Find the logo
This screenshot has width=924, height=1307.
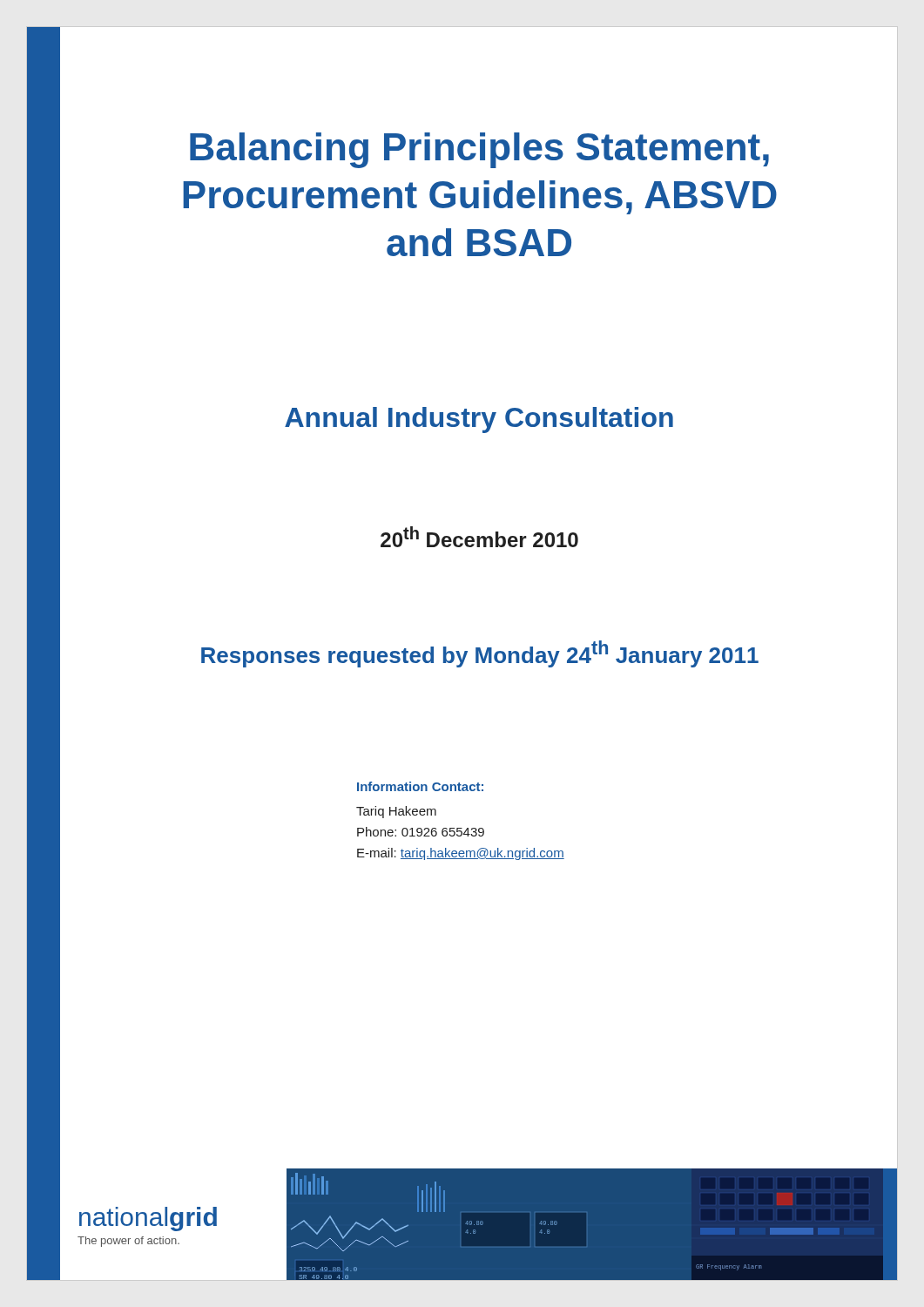[479, 1225]
